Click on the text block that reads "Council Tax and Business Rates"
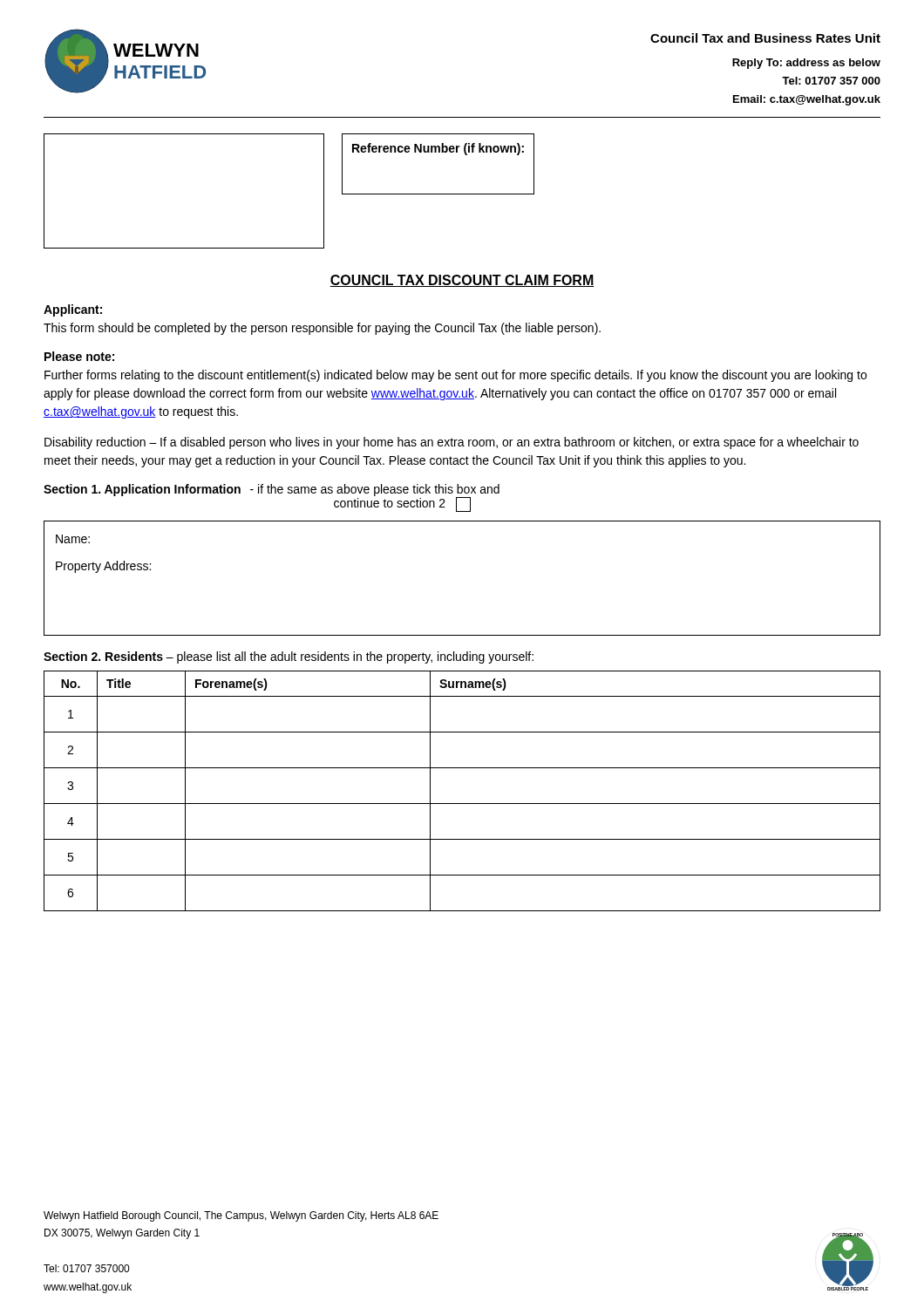This screenshot has width=924, height=1308. 765,69
